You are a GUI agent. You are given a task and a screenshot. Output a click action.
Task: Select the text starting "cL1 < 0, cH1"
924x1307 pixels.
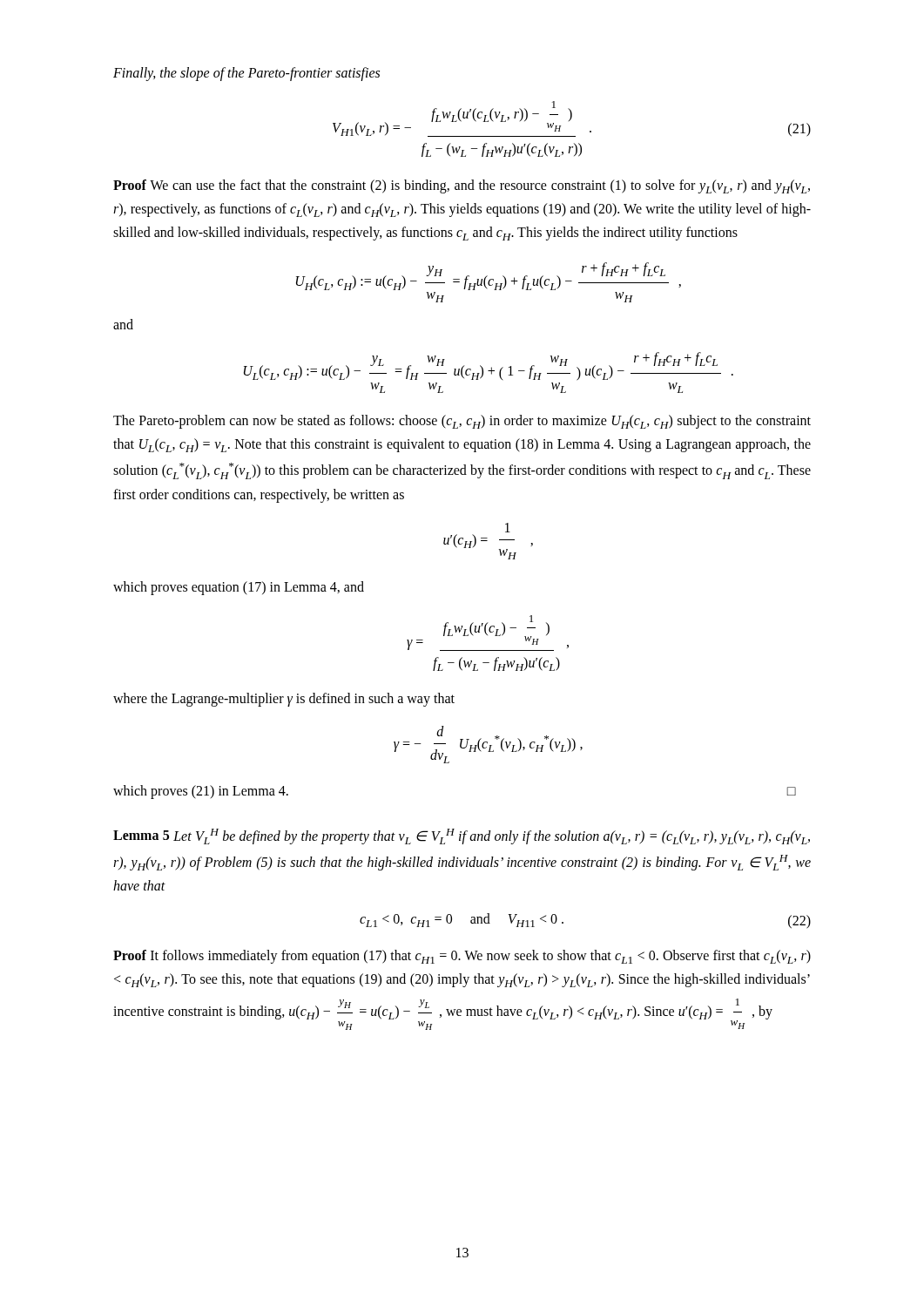point(398,922)
